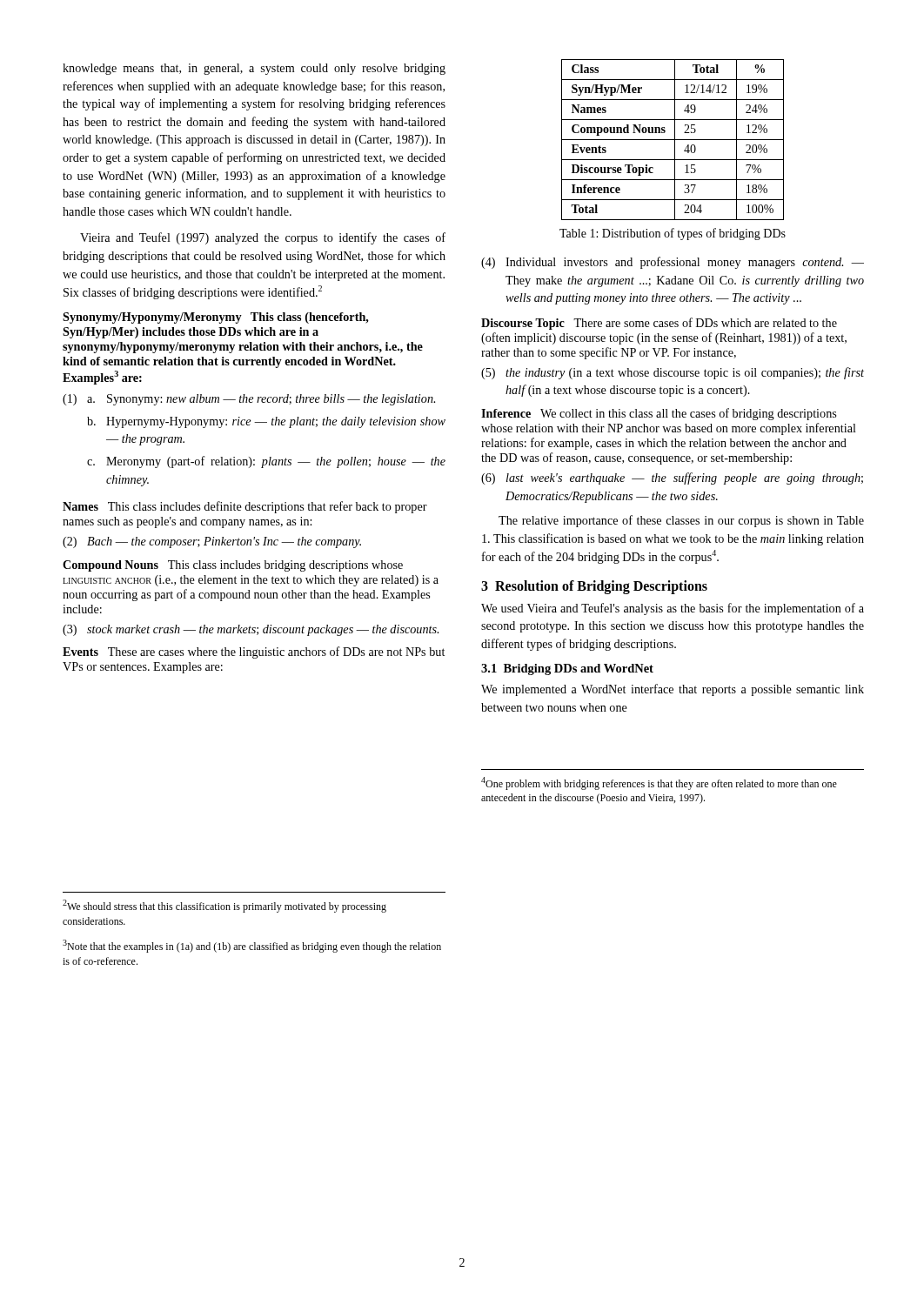
Task: Locate the table with the text "Discourse Topic"
Action: pyautogui.click(x=673, y=140)
